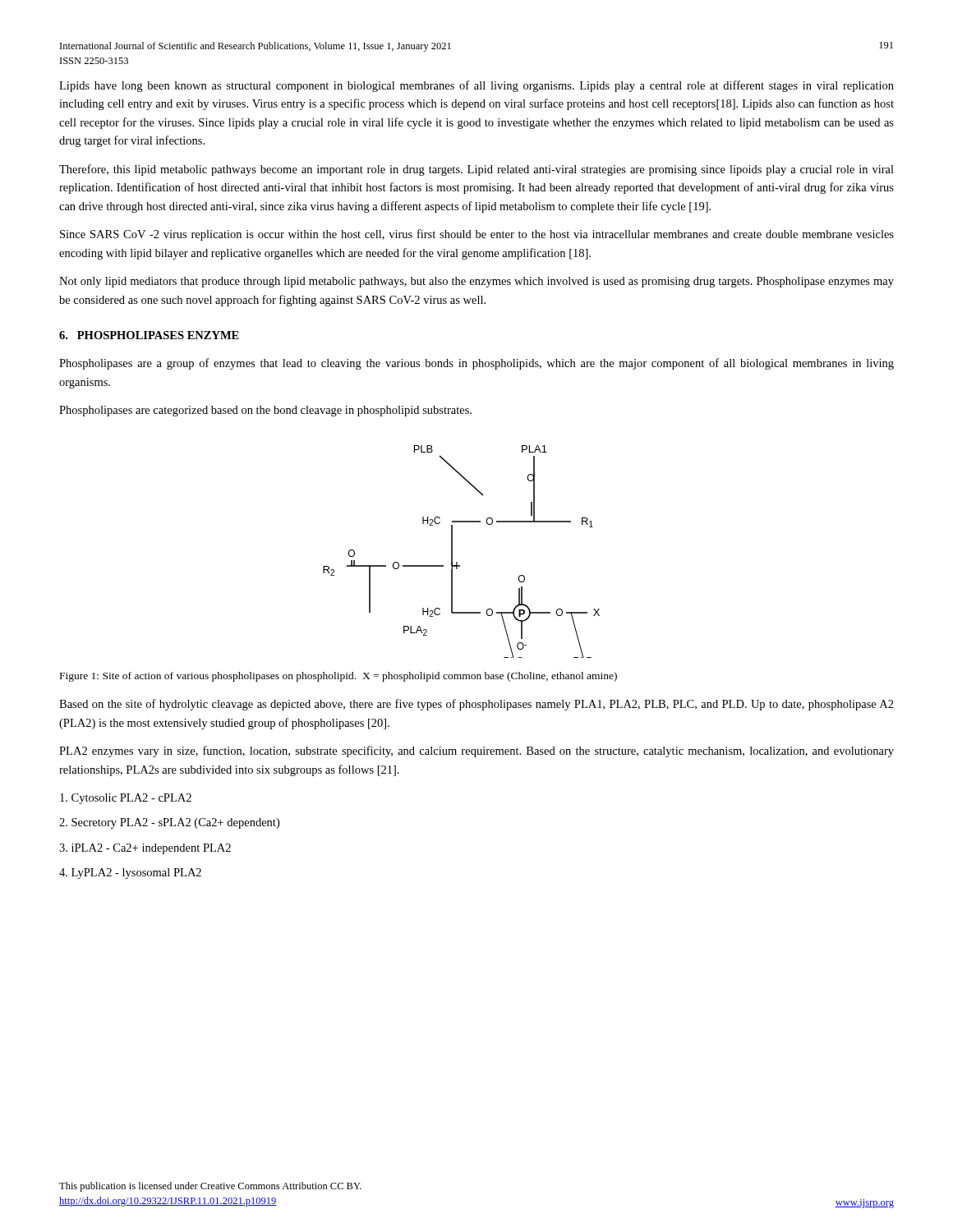Viewport: 953px width, 1232px height.
Task: Locate the block of text that opens with "Since SARS CoV -2 virus replication is"
Action: pyautogui.click(x=476, y=244)
